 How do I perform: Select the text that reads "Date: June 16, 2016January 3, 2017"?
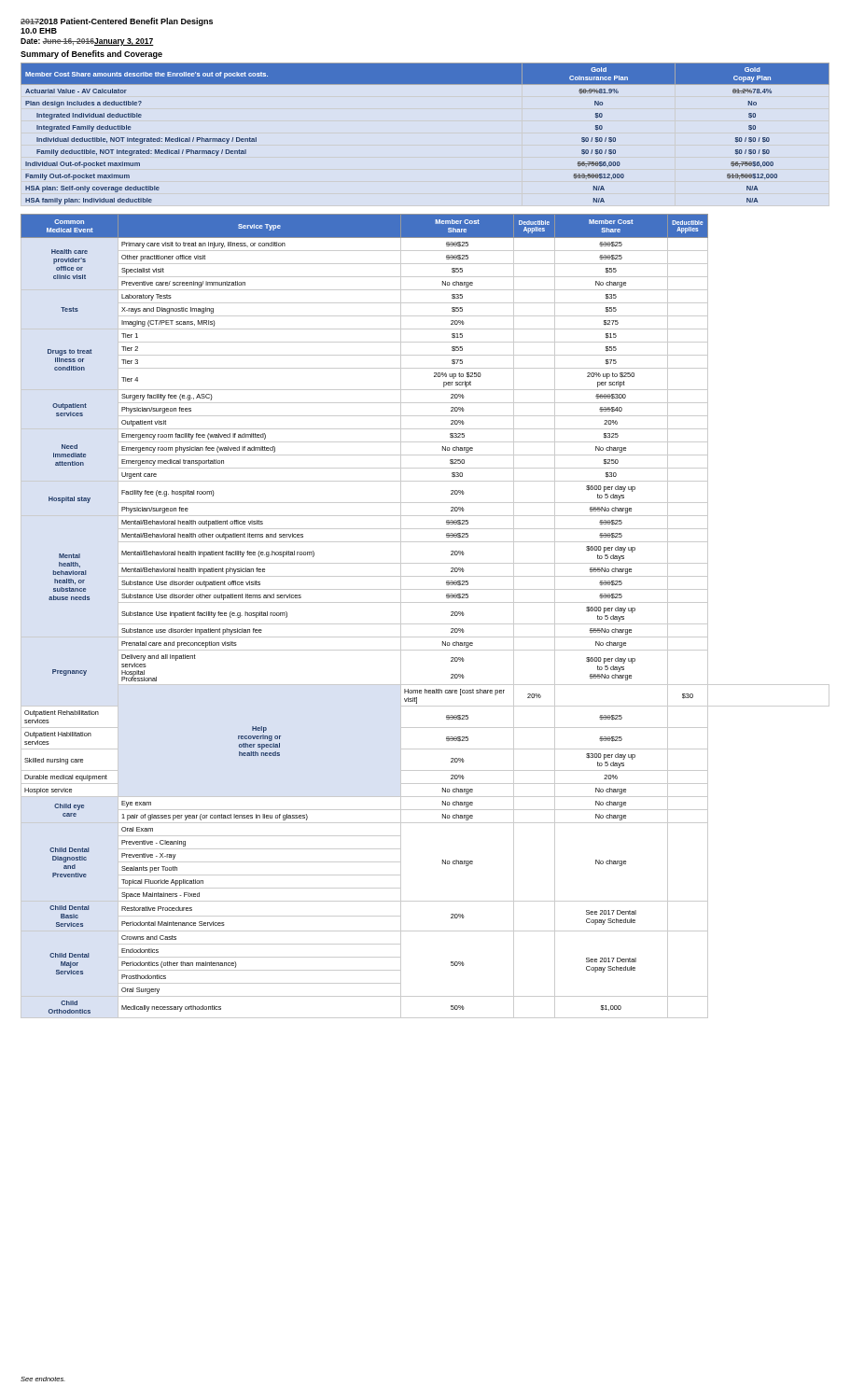click(87, 41)
